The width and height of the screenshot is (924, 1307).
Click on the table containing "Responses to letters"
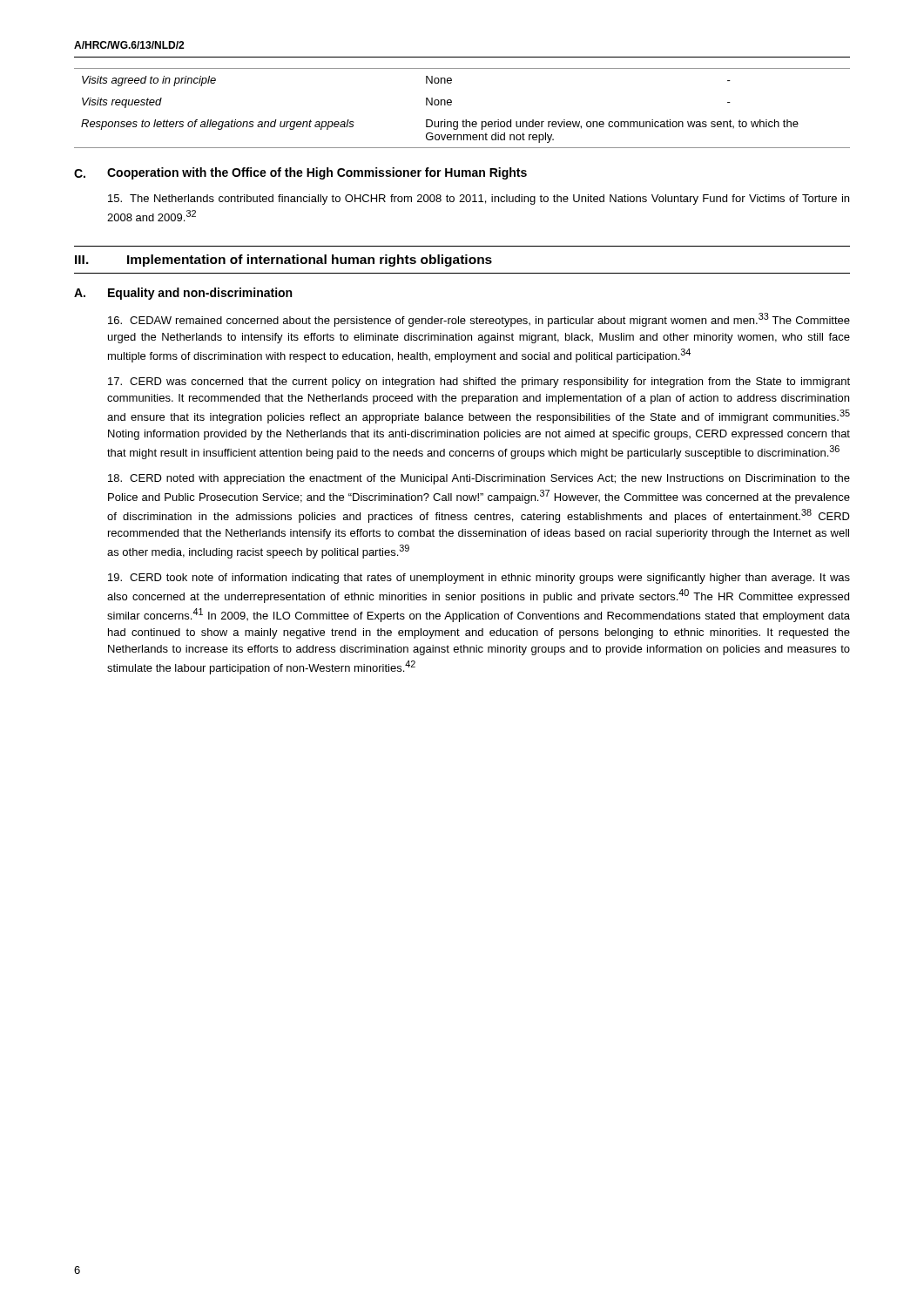pos(462,108)
